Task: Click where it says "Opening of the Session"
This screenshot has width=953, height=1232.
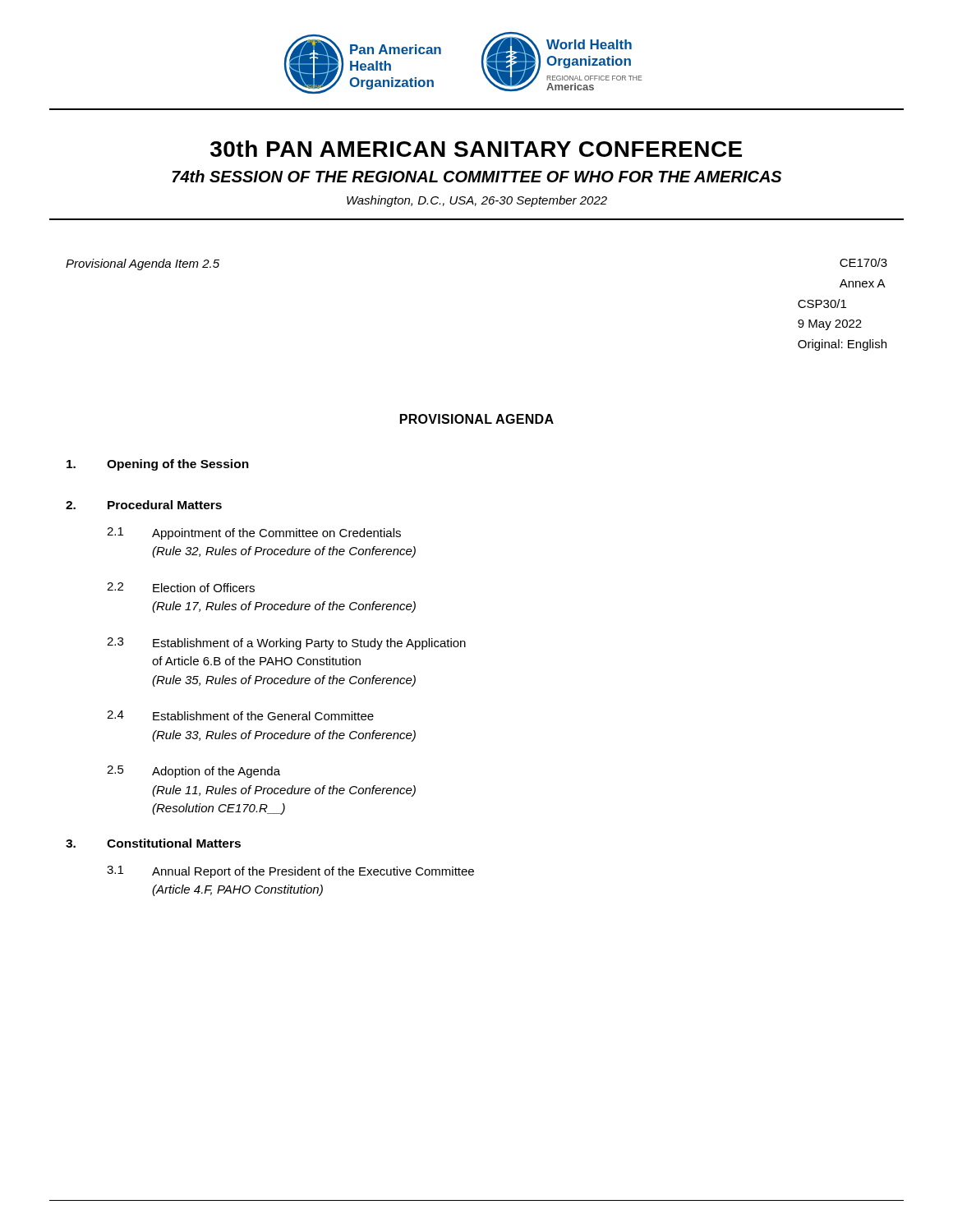Action: pyautogui.click(x=157, y=464)
